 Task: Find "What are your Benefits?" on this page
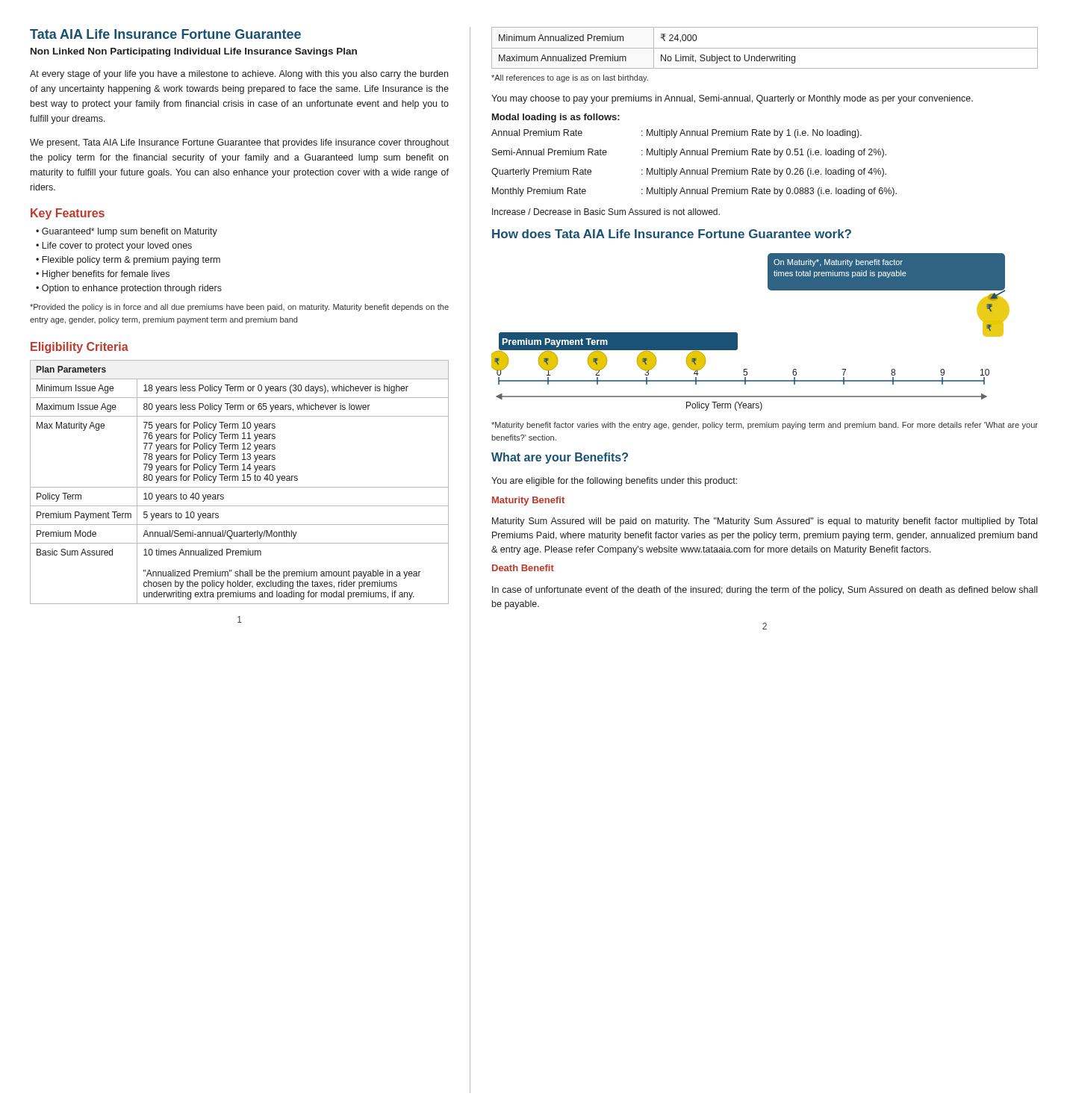tap(560, 458)
